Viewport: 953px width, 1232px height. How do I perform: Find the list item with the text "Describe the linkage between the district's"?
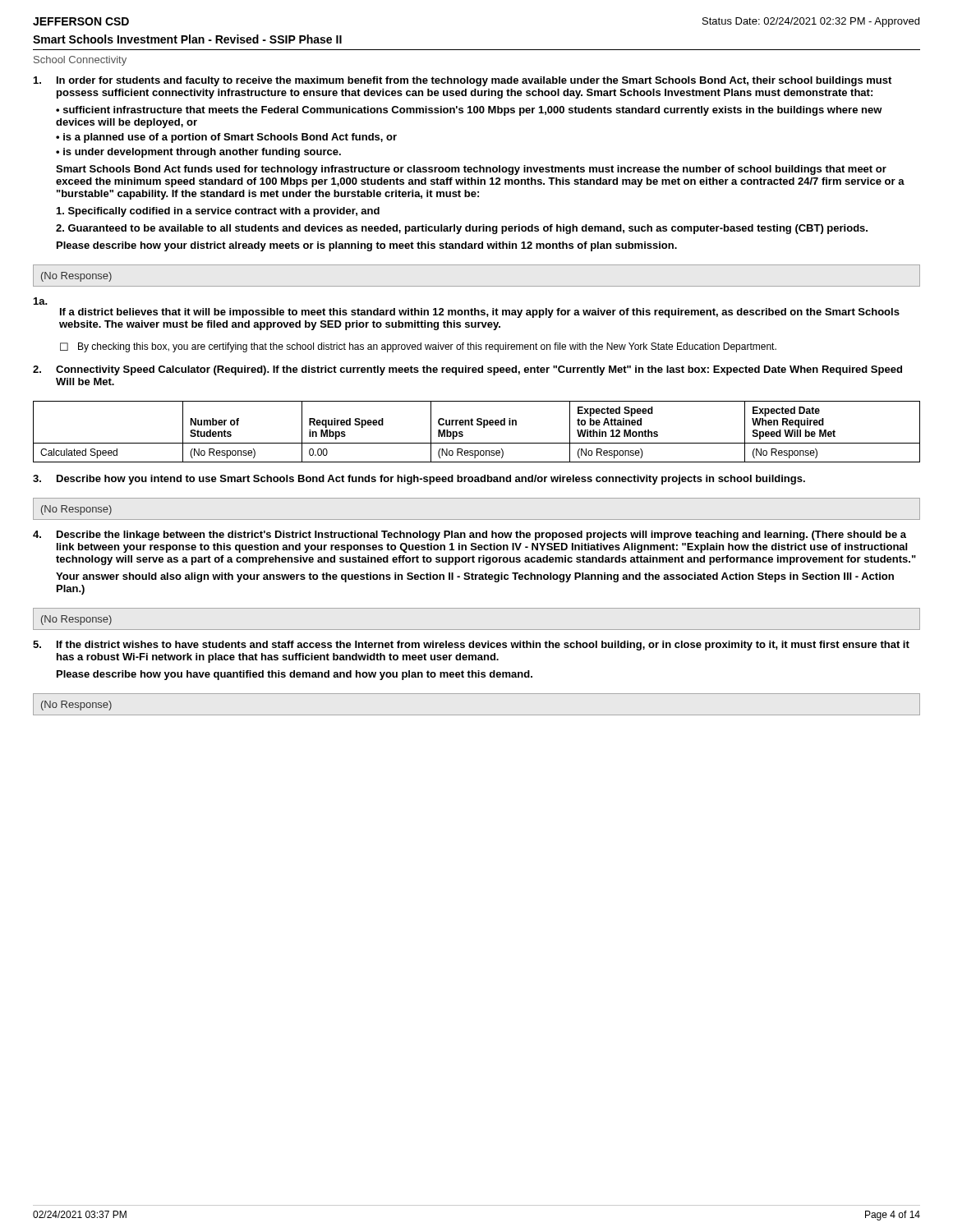point(488,561)
